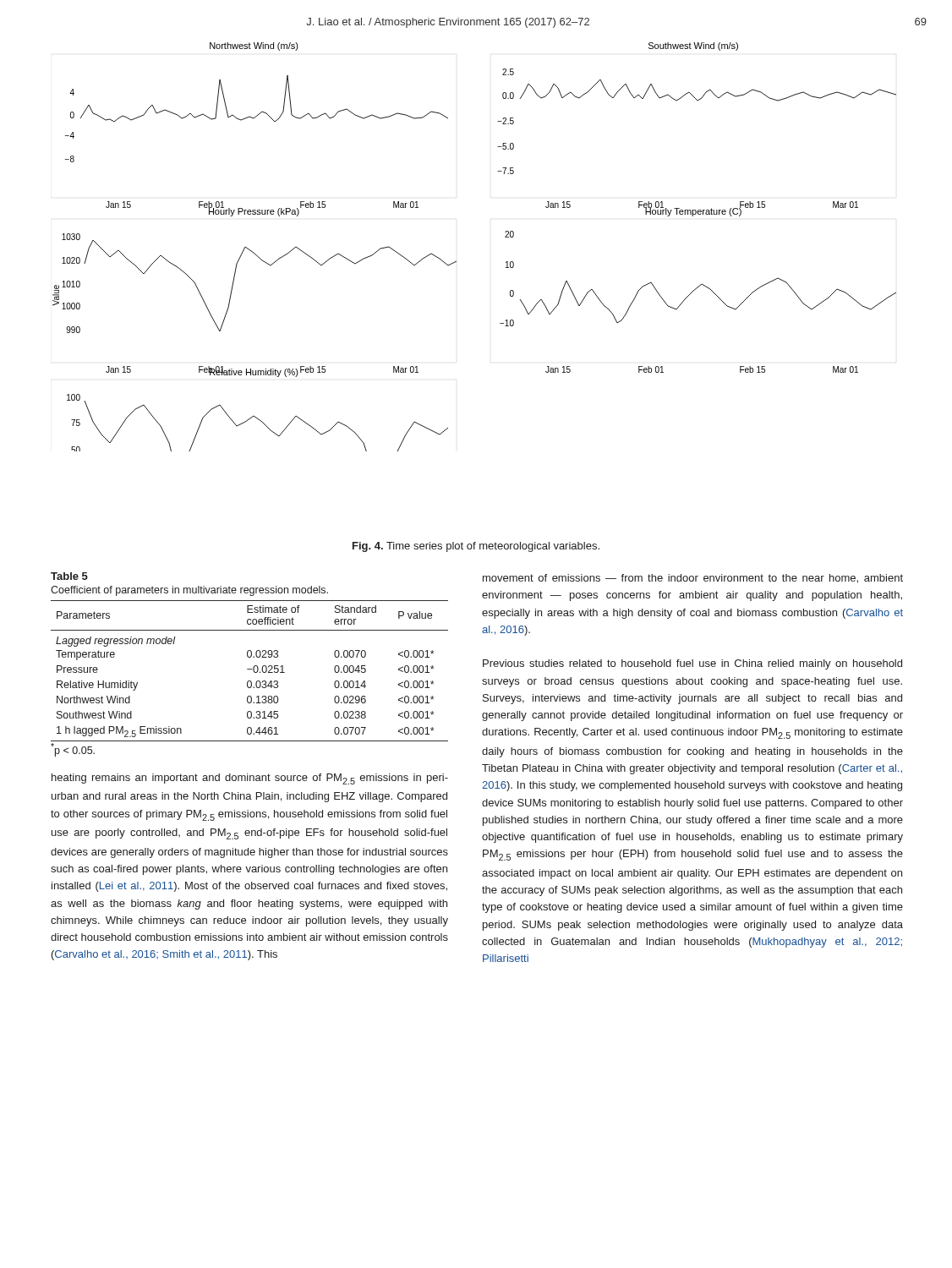Image resolution: width=952 pixels, height=1268 pixels.
Task: Point to the block starting "Fig. 4. Time series"
Action: 476,546
